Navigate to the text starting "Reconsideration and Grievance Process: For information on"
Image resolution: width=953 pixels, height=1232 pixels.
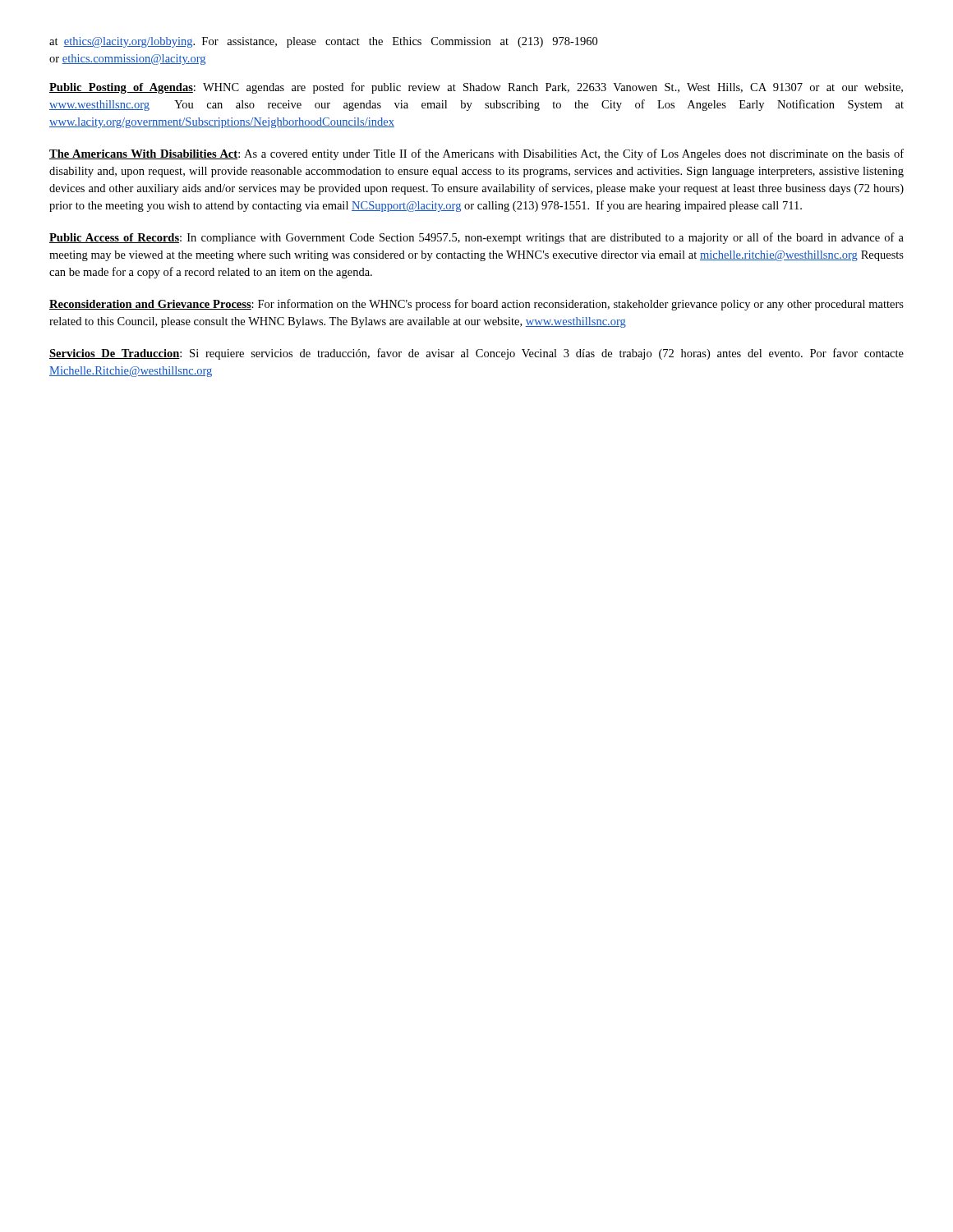click(476, 313)
